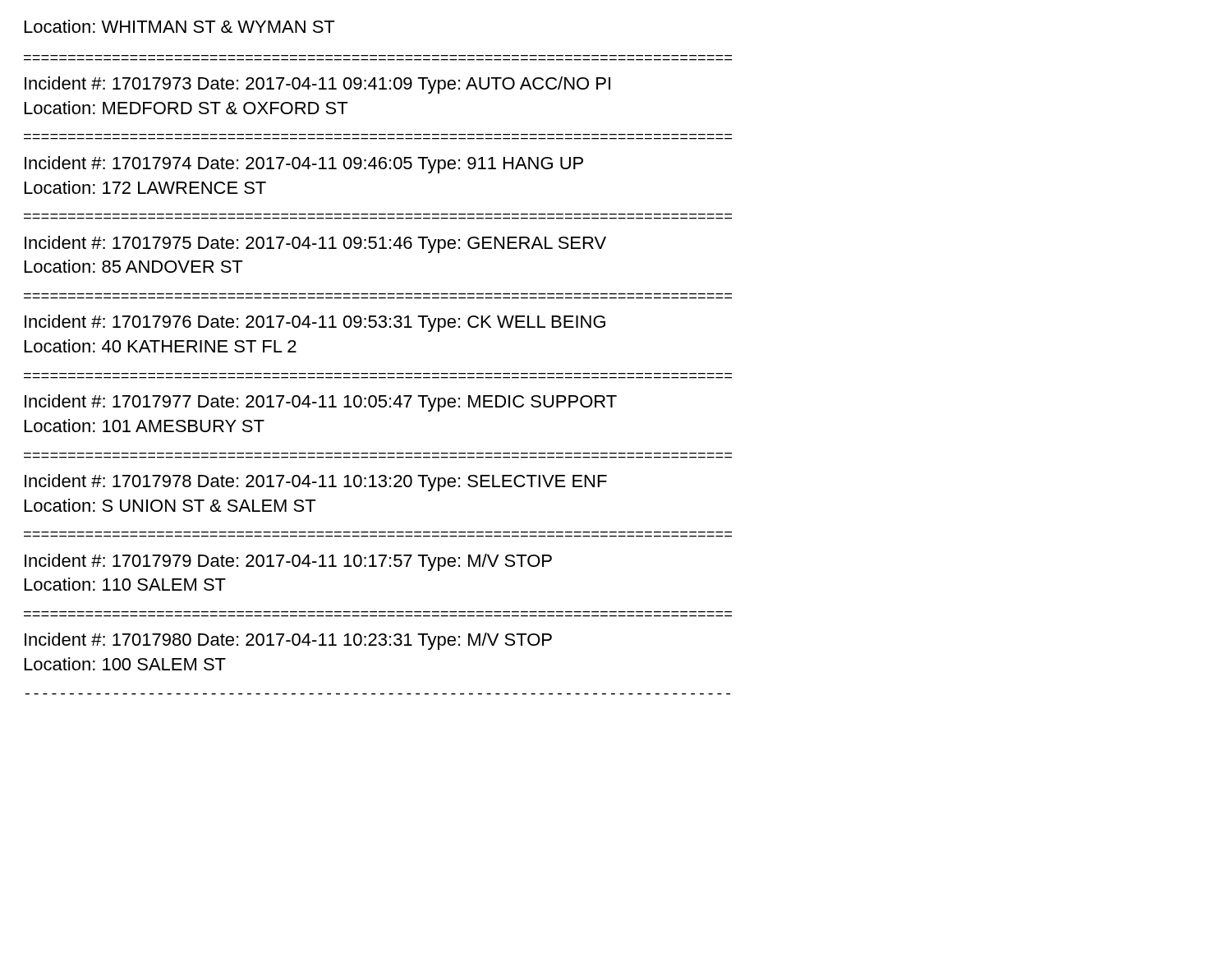Locate the text block with the text "Location: WHITMAN ST &"
Screen dimensions: 953x1232
point(179,27)
